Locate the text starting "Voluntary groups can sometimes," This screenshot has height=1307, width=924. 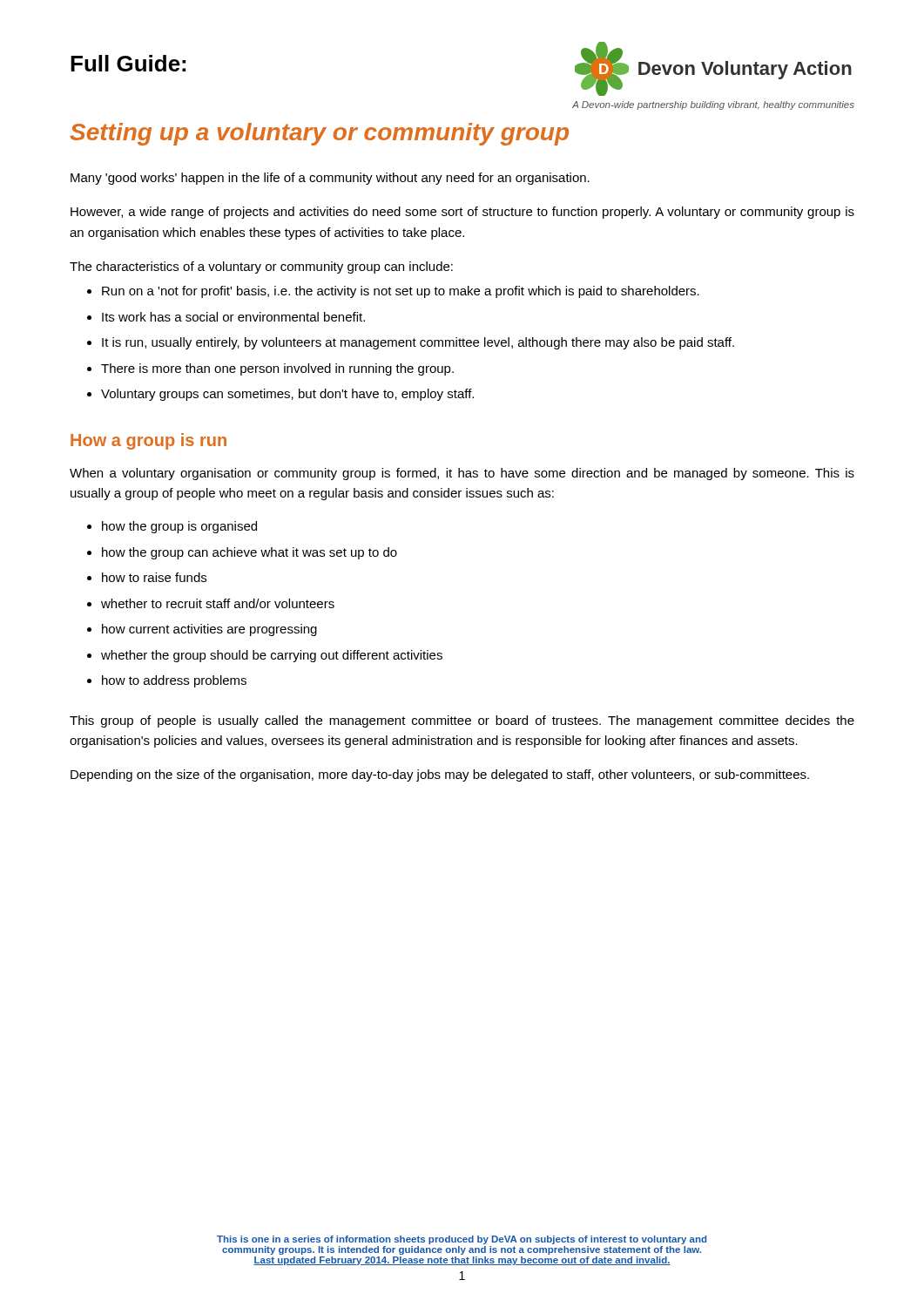(x=288, y=393)
